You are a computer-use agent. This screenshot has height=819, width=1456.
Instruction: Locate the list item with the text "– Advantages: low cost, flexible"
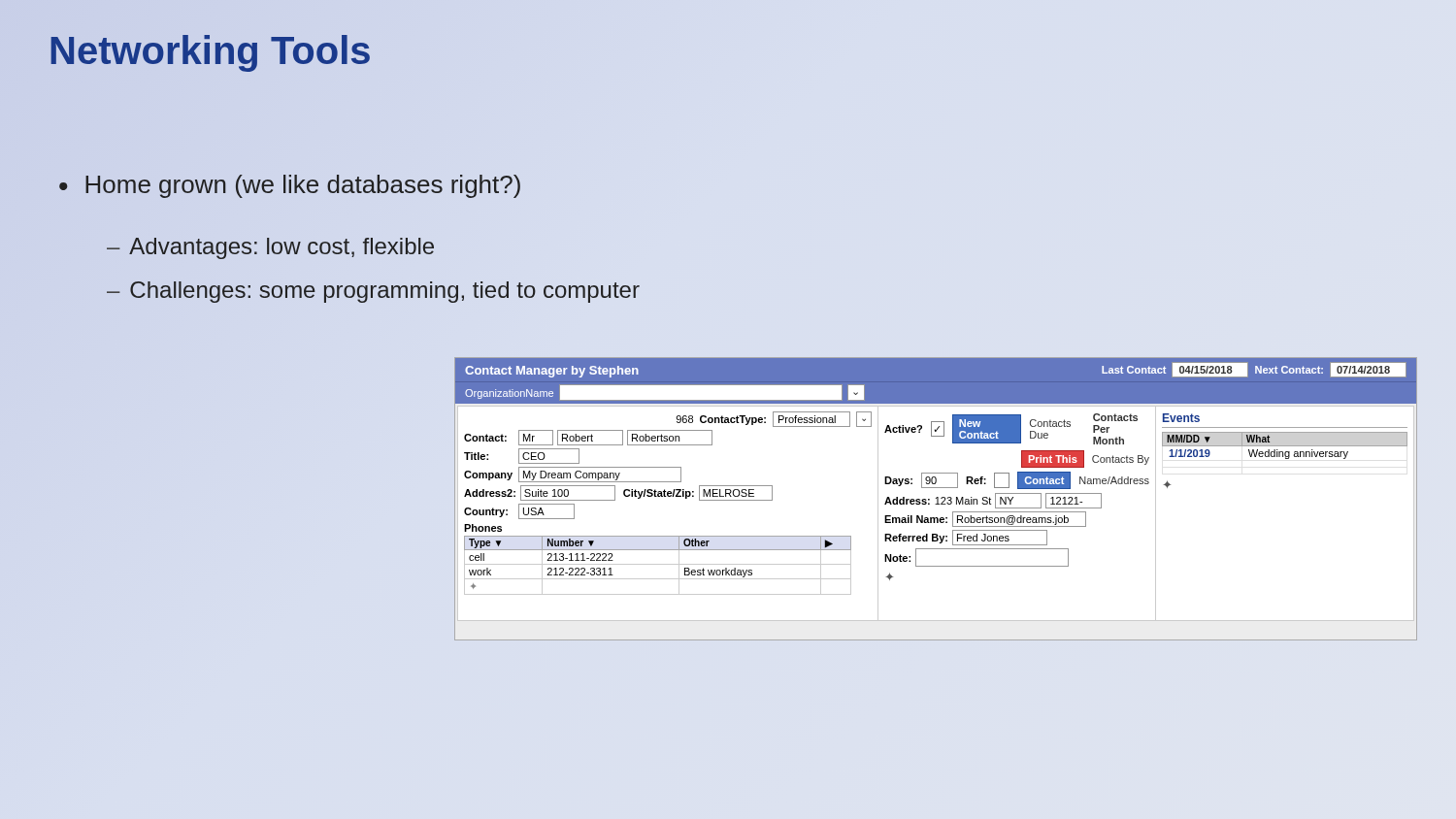[x=271, y=246]
